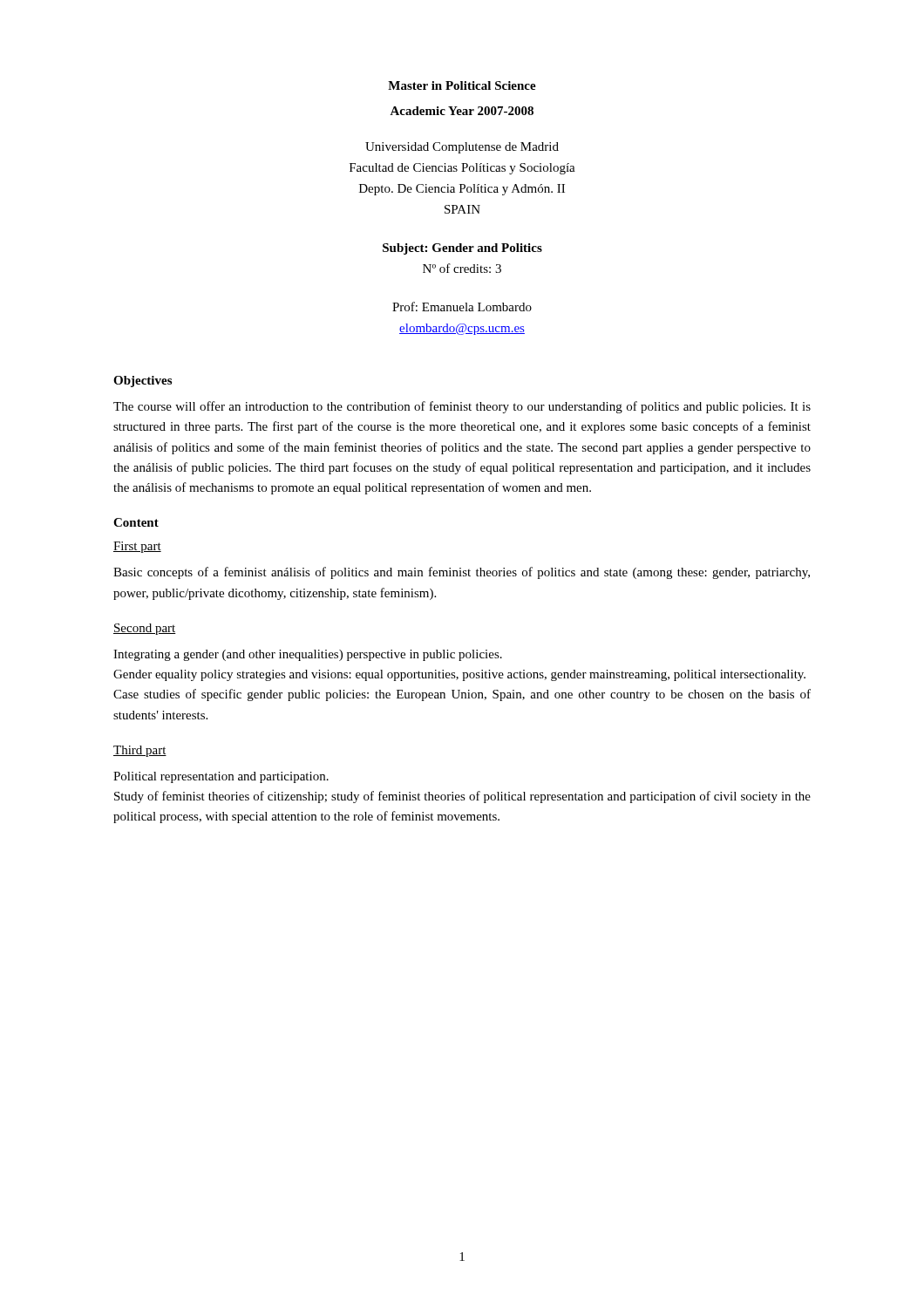
Task: Locate the text that reads "Prof: Emanuela Lombardo elombardo@cps.ucm.es"
Action: 462,317
